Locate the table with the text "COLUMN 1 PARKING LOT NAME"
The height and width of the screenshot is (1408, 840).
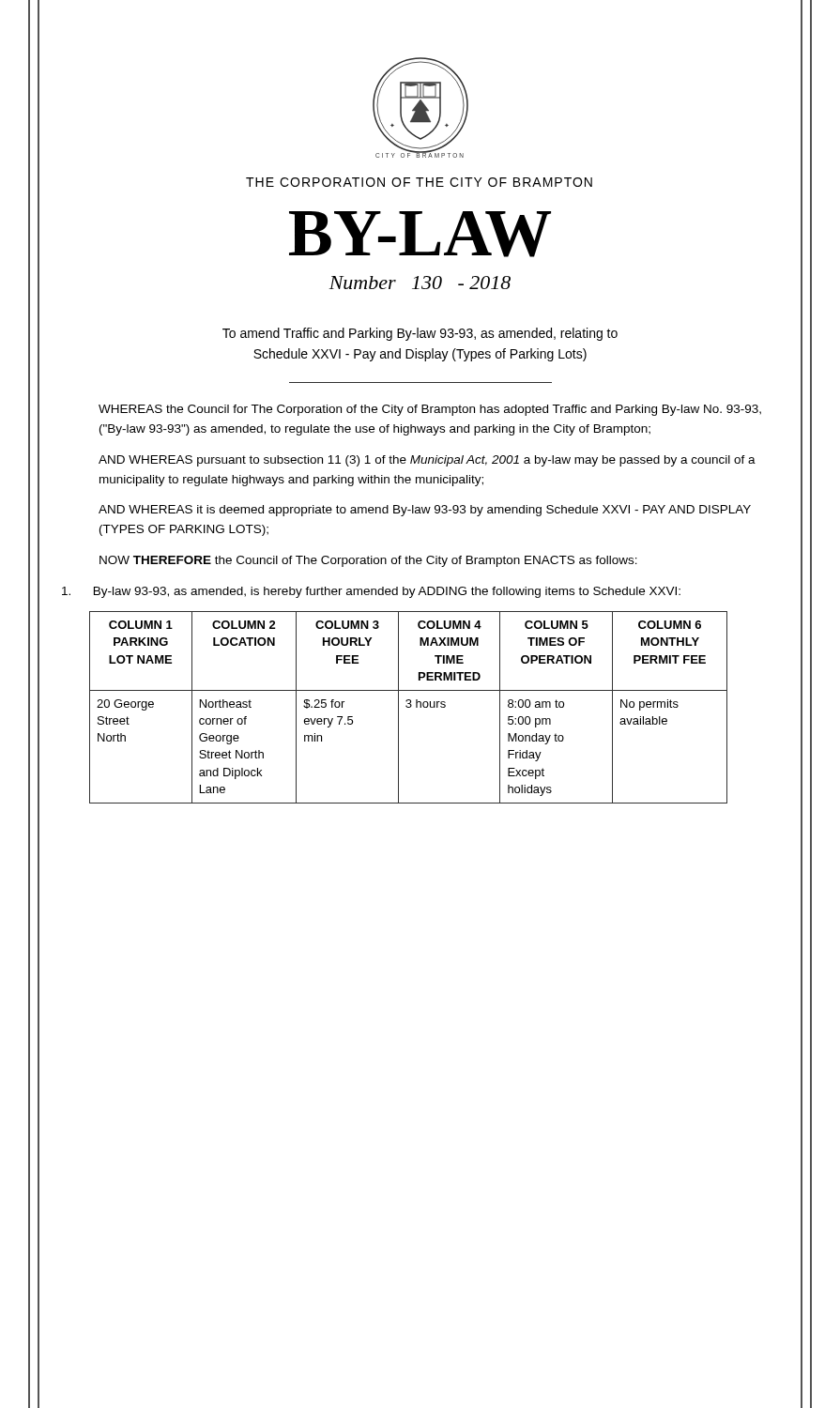(434, 707)
